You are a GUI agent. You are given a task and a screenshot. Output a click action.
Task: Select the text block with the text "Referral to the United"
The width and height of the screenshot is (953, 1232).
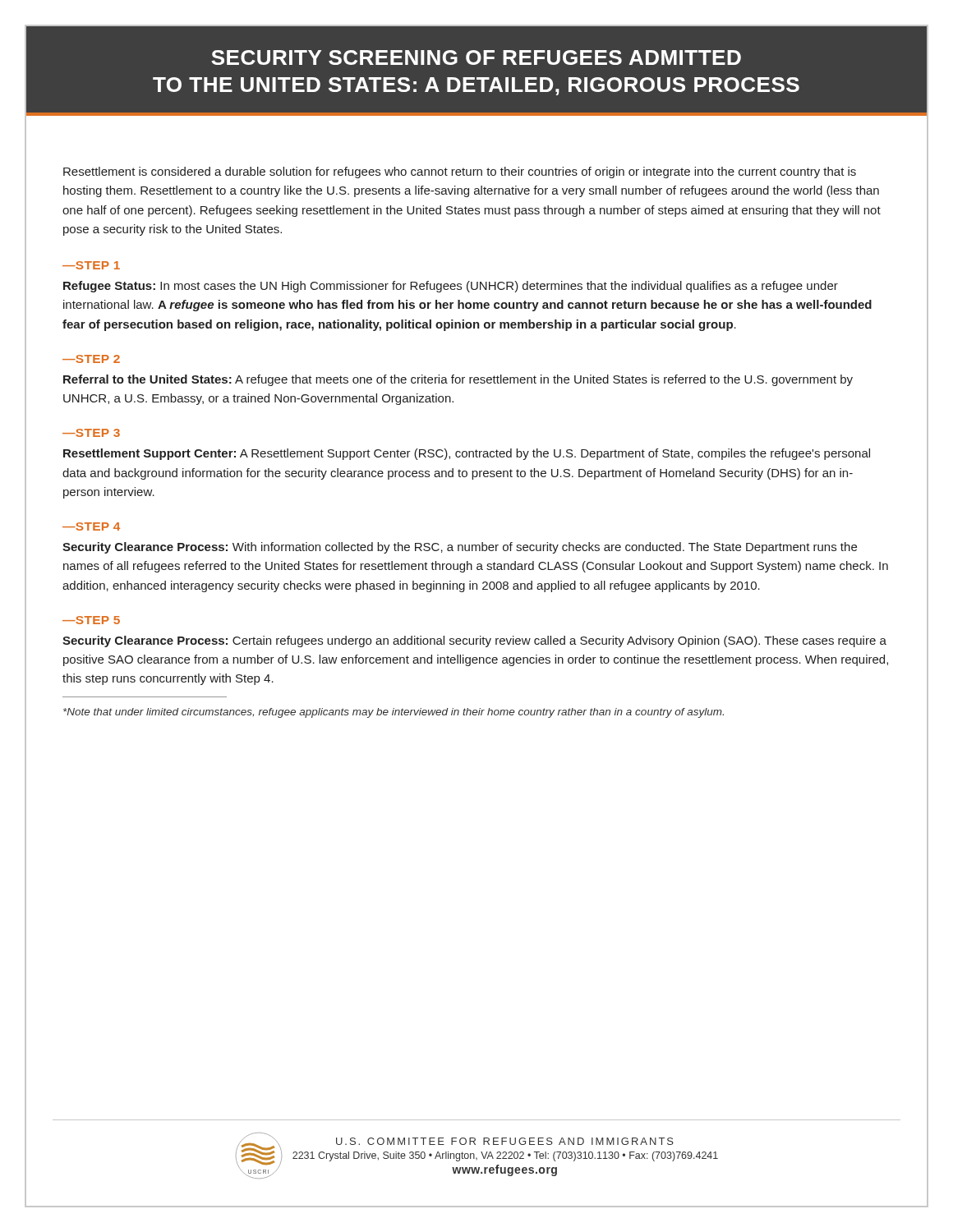point(476,388)
